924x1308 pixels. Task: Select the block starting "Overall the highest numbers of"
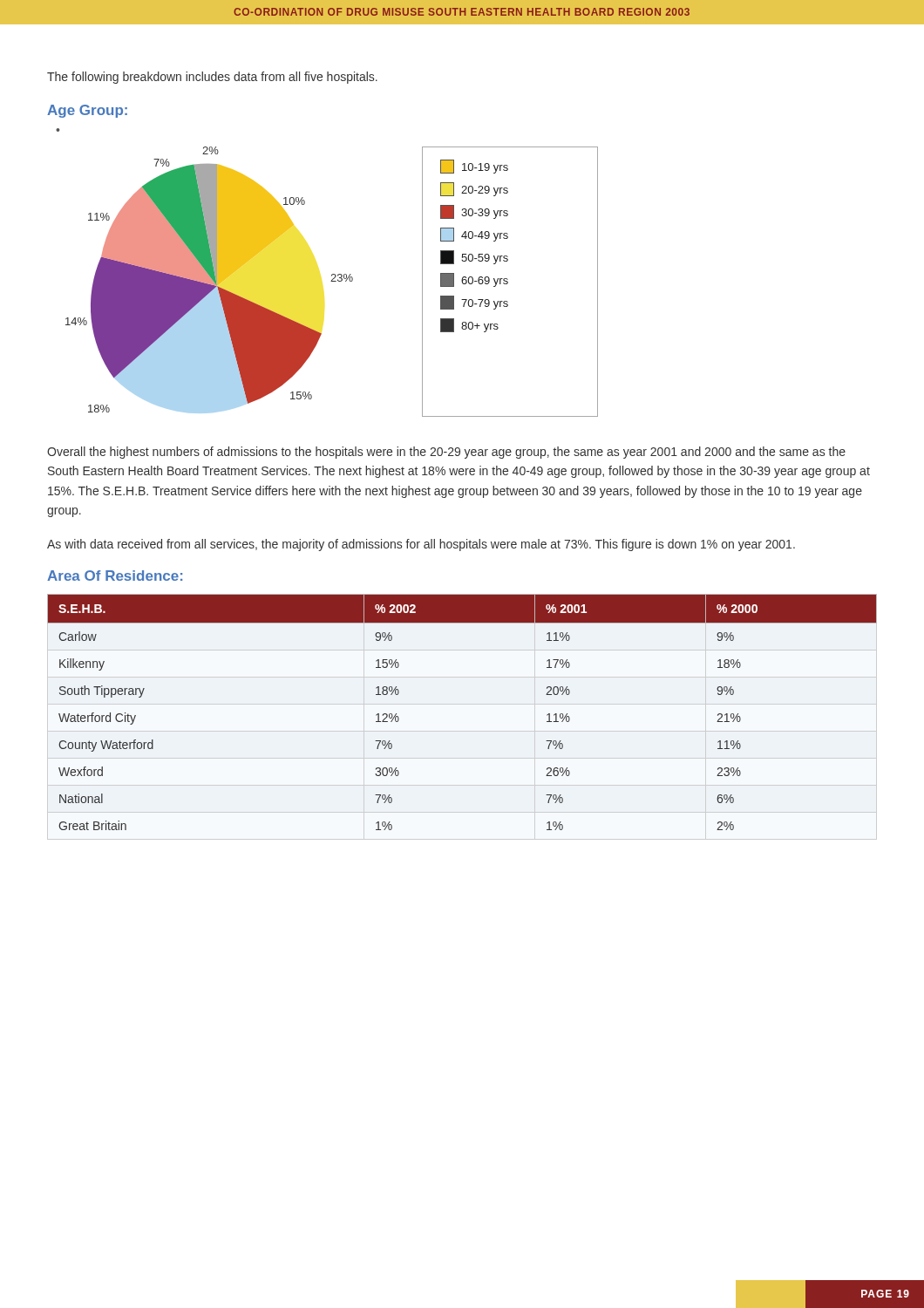point(458,481)
